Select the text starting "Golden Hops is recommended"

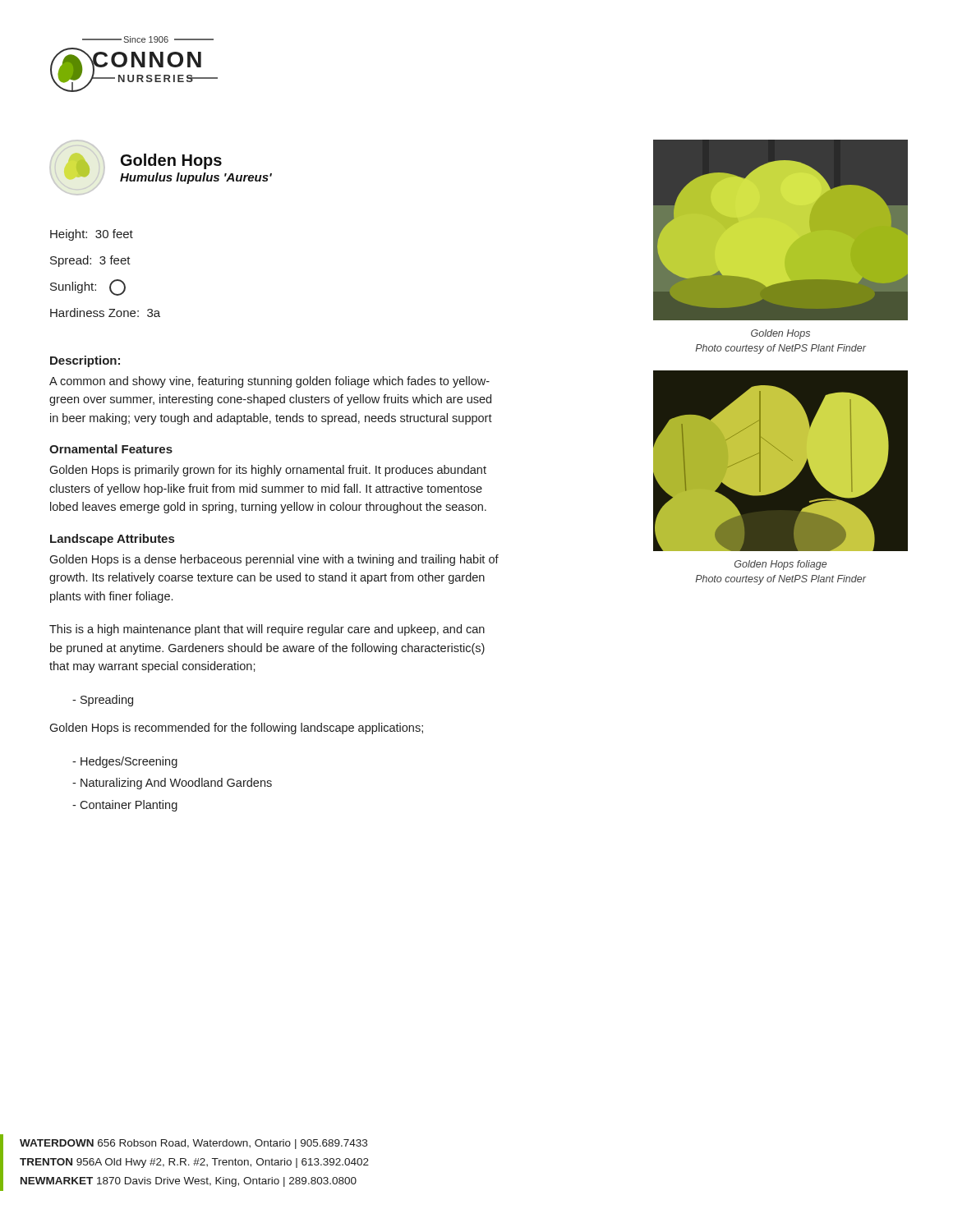click(x=237, y=728)
